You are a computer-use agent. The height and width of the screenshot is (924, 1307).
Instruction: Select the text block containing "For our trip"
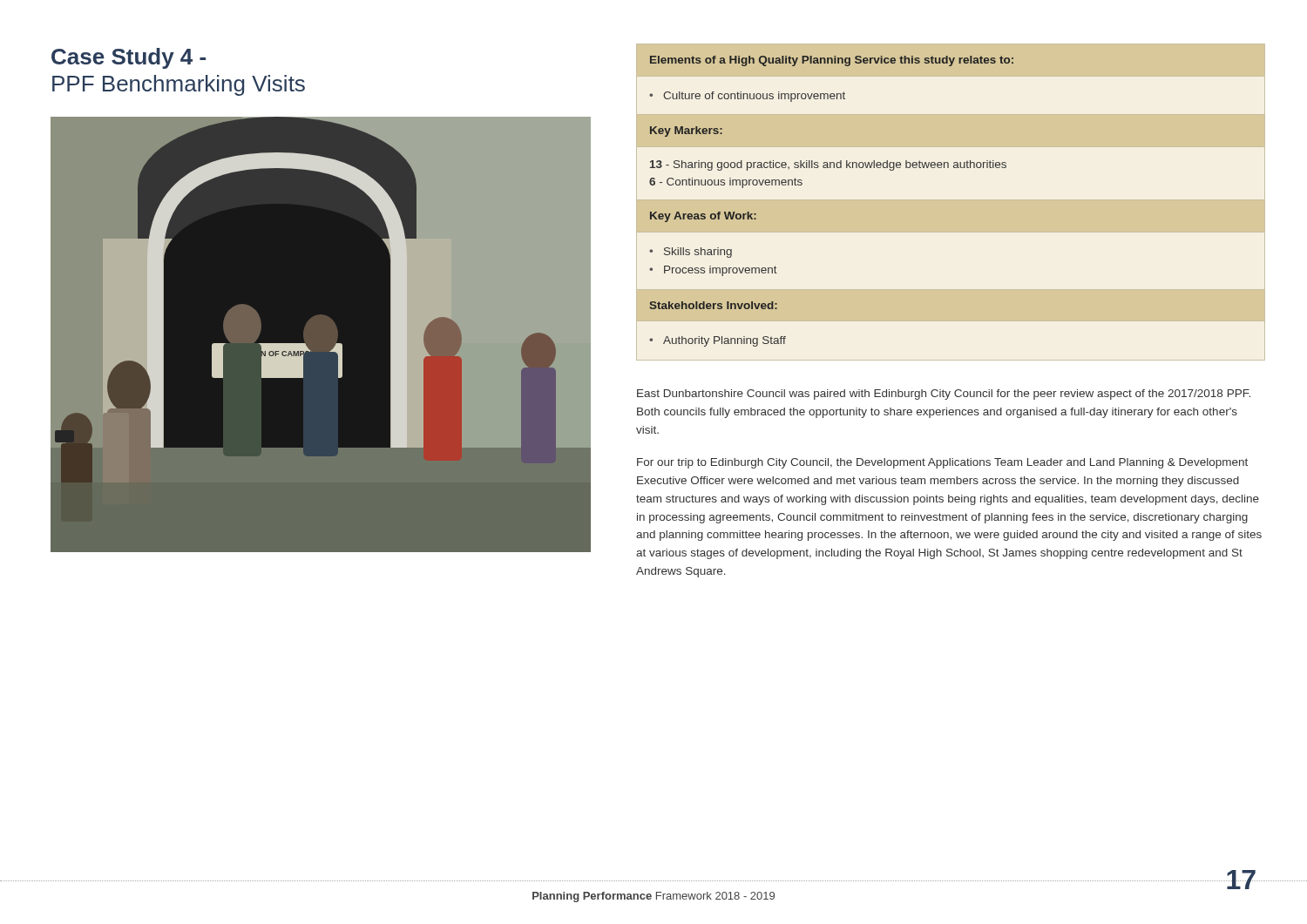point(949,516)
